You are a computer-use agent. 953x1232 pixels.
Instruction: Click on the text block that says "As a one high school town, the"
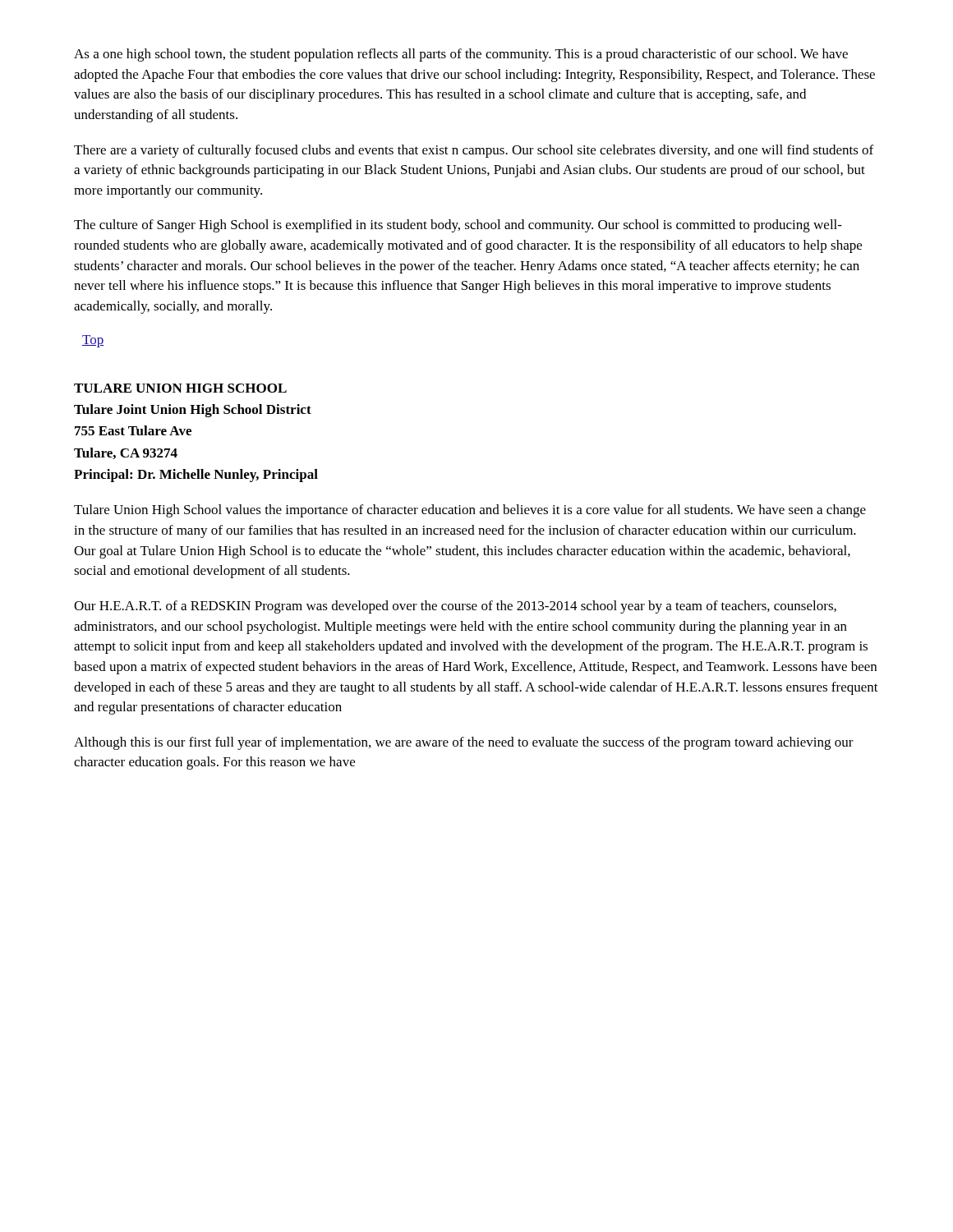(x=475, y=84)
